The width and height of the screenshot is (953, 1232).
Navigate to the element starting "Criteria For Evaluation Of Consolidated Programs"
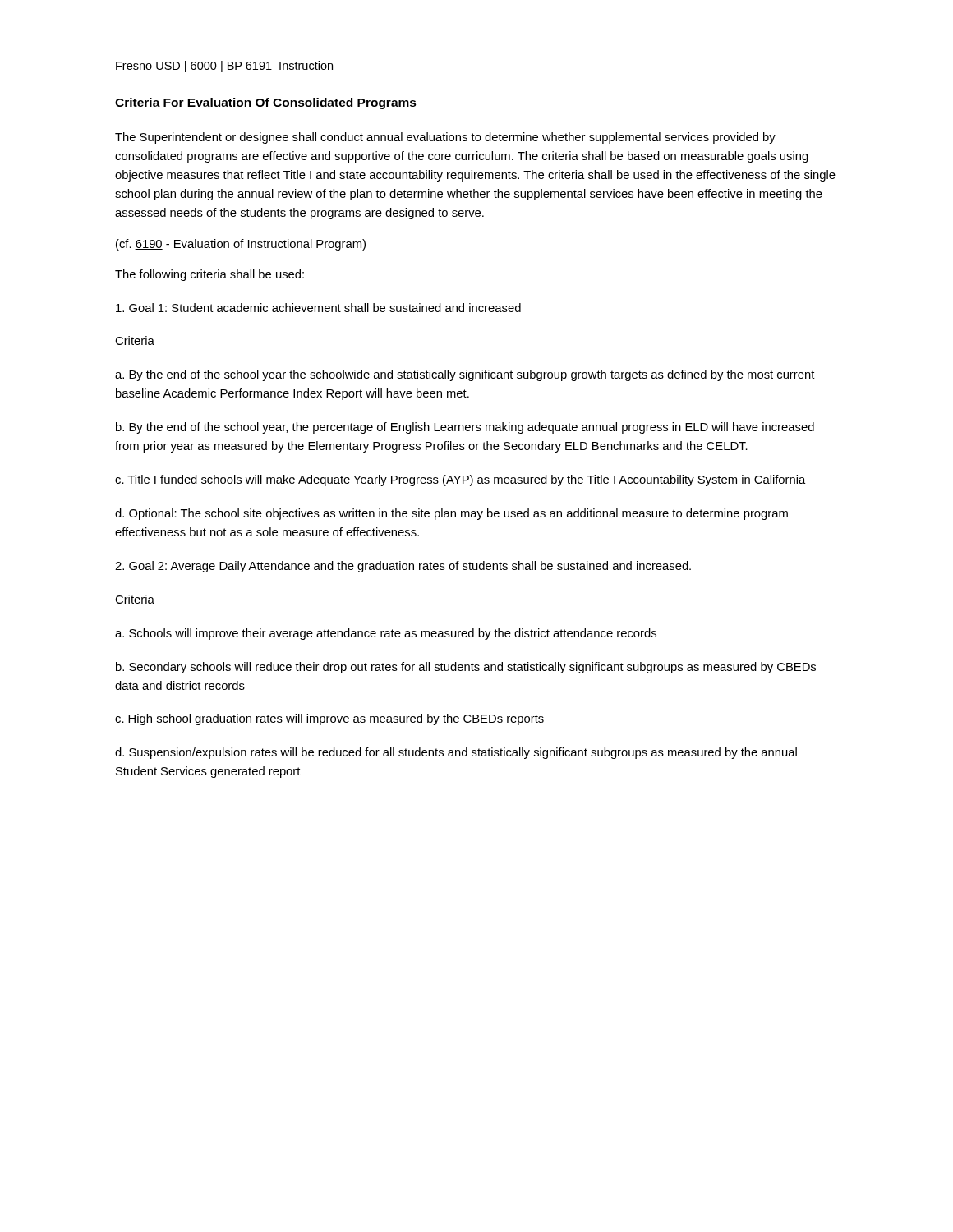pos(266,102)
